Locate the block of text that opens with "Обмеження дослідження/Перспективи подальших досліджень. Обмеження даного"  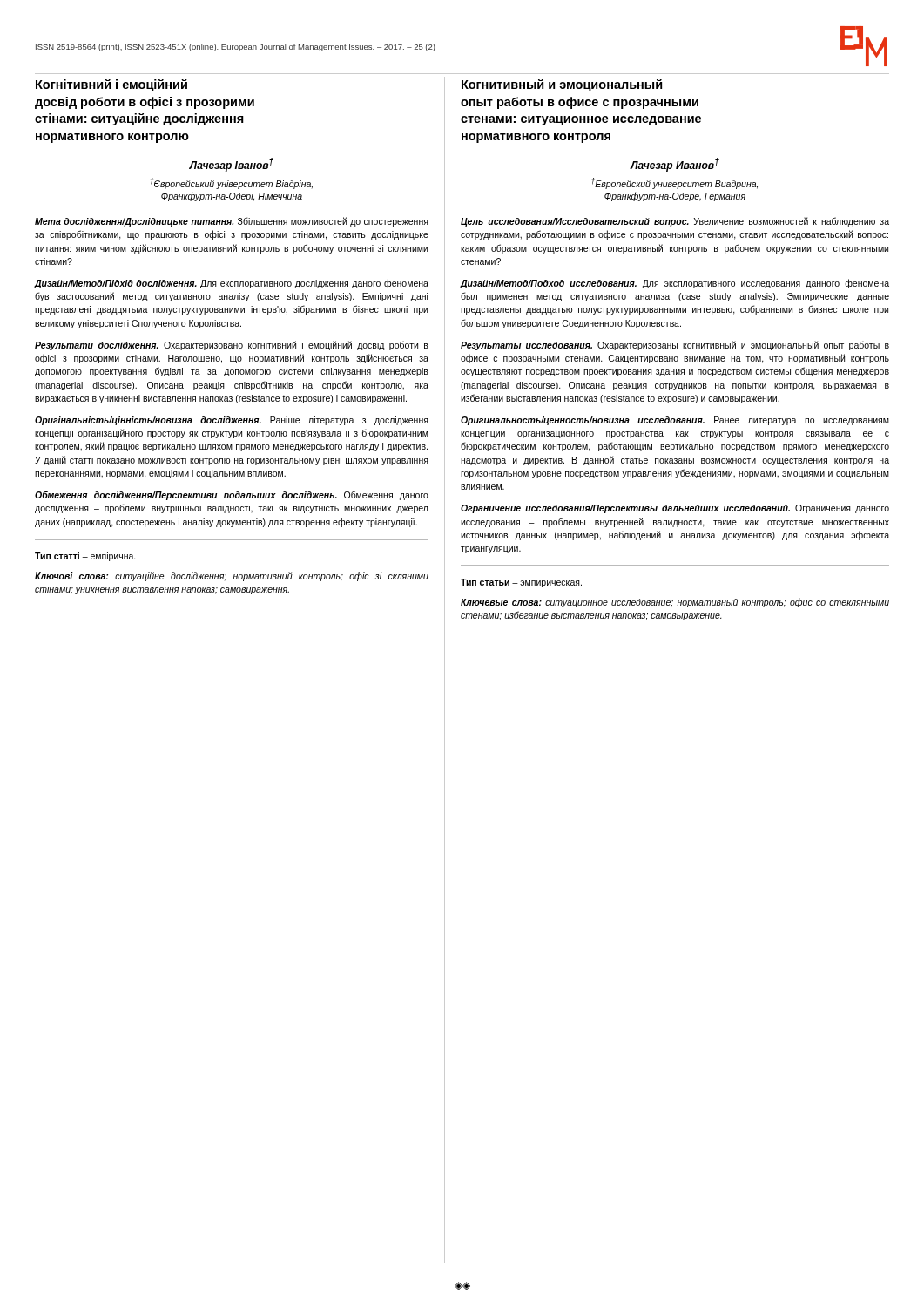tap(232, 508)
